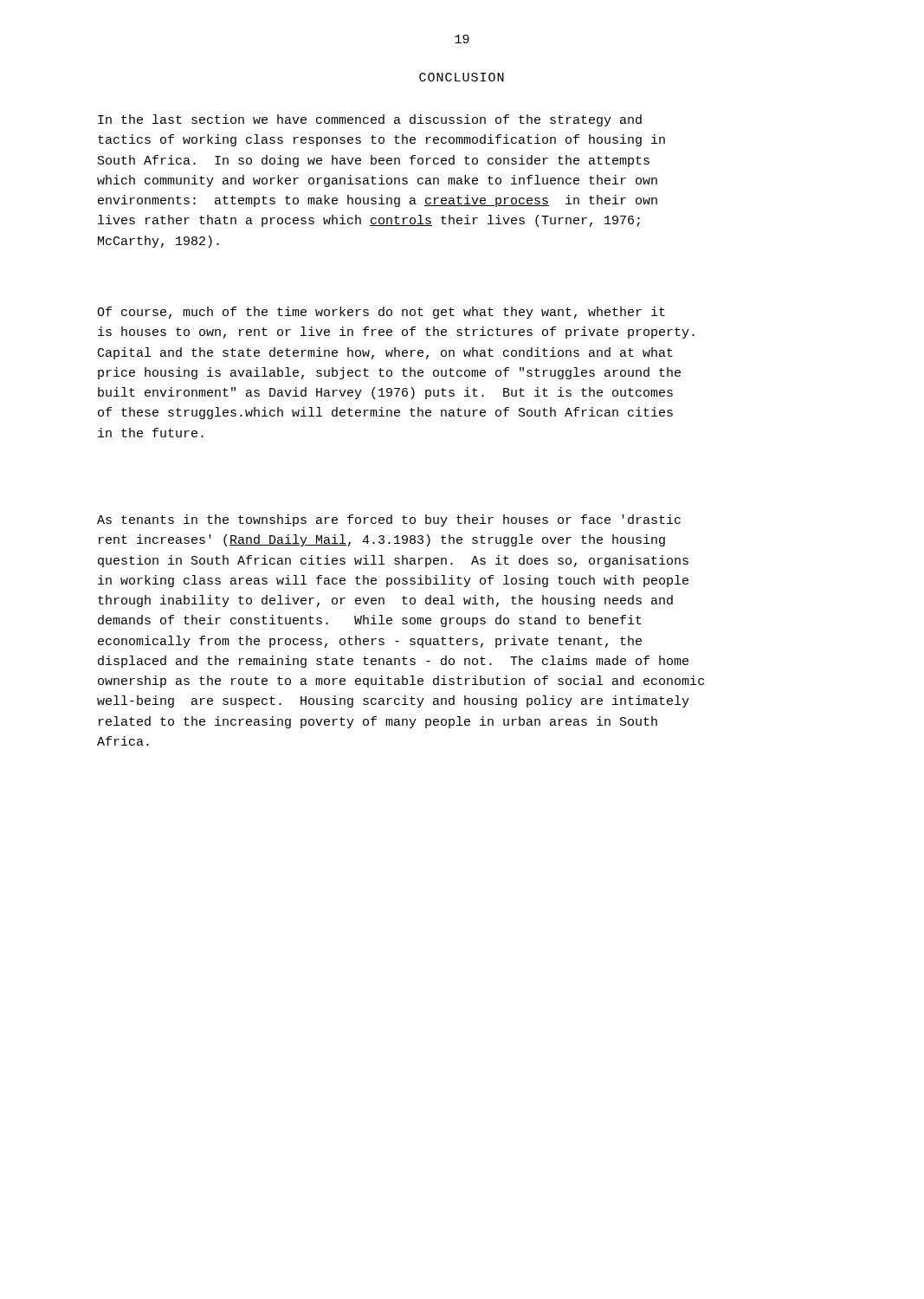The height and width of the screenshot is (1299, 924).
Task: Click the passage that begins "In the last"
Action: 382,181
